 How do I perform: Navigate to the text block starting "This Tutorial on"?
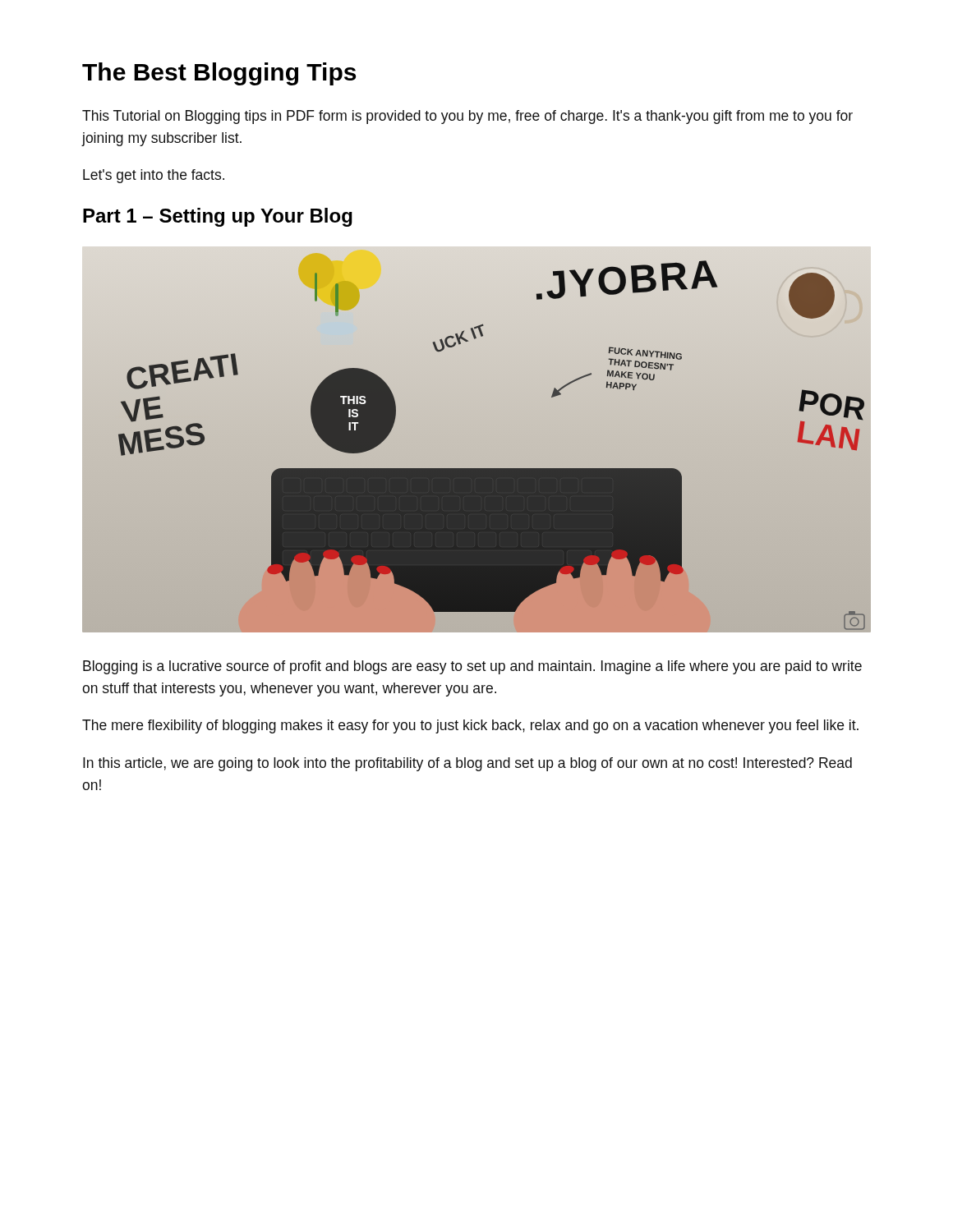coord(467,127)
